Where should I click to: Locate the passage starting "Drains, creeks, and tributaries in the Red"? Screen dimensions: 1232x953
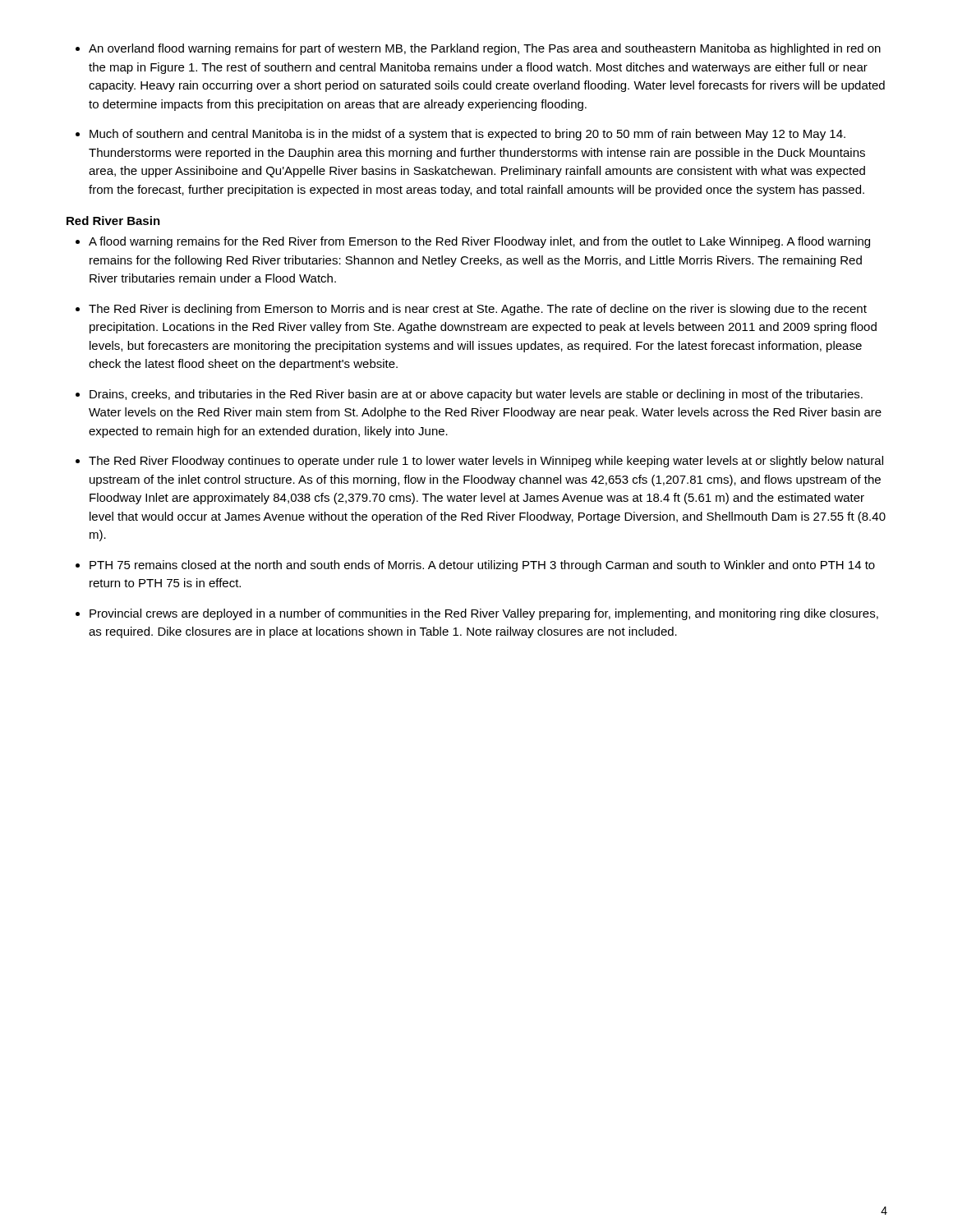488,412
